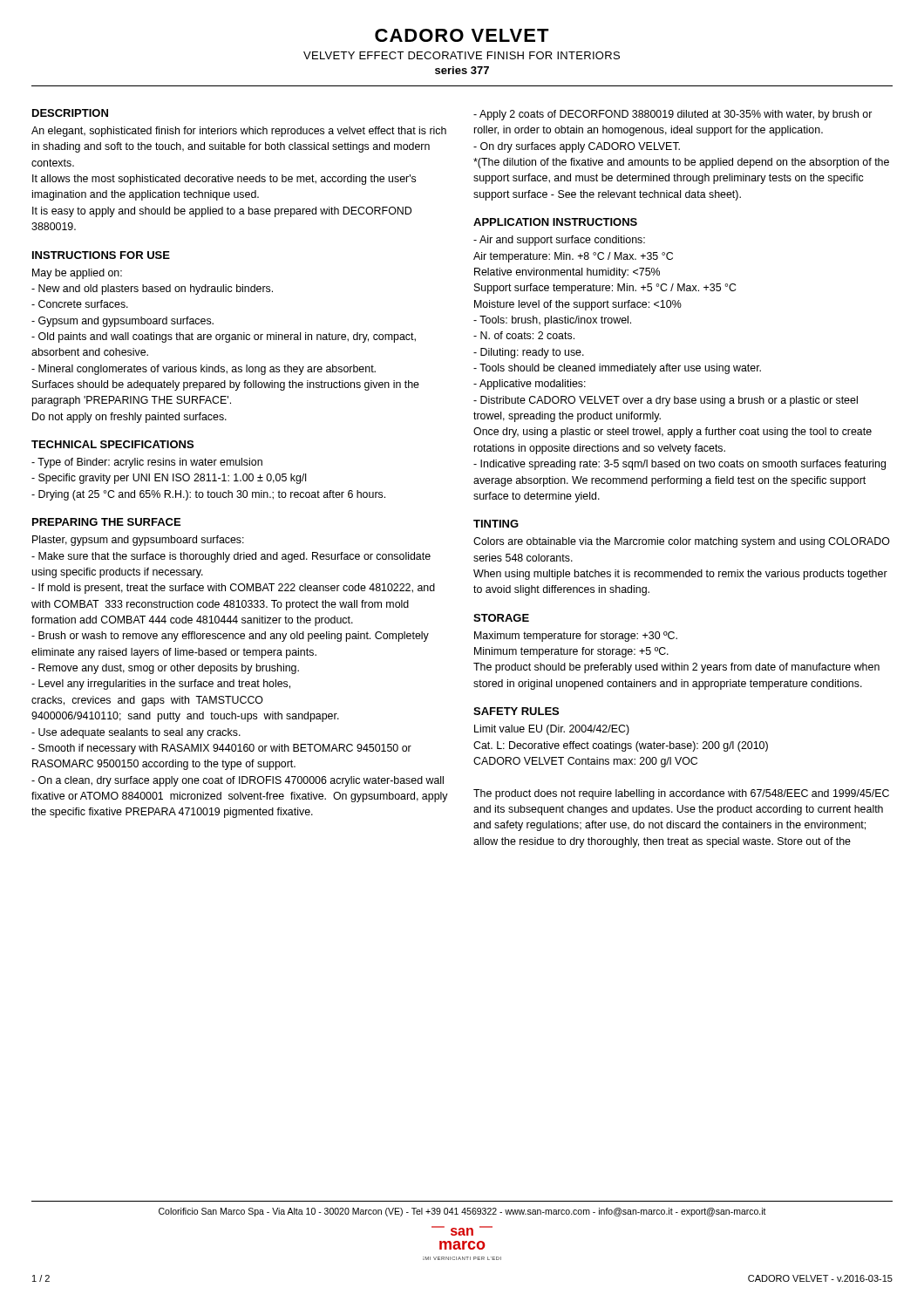Locate the block of text that opens with "An elegant, sophisticated finish for interiors which"
Viewport: 924px width, 1308px height.
pyautogui.click(x=239, y=179)
